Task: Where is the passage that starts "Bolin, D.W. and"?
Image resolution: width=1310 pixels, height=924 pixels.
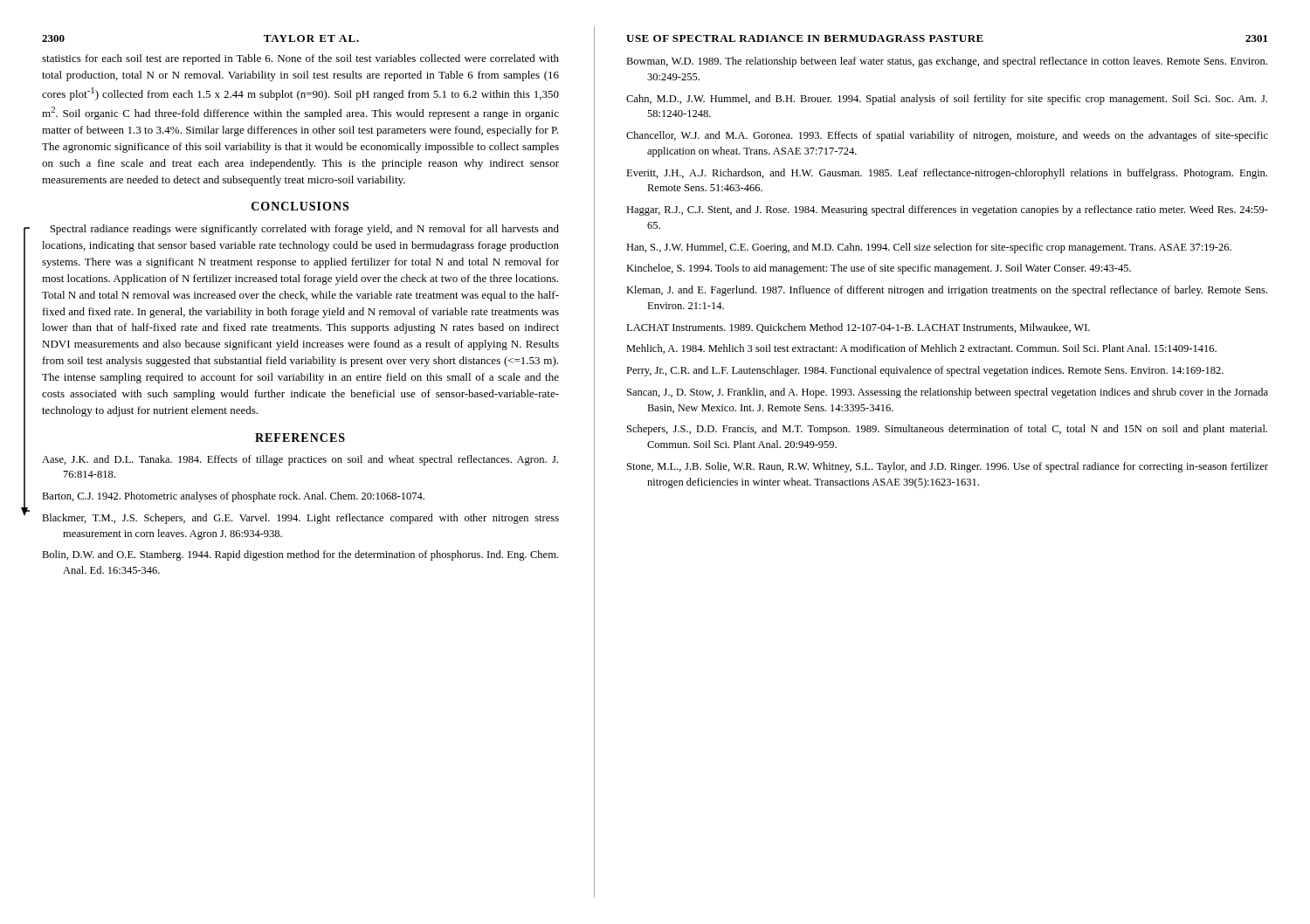Action: coord(300,563)
